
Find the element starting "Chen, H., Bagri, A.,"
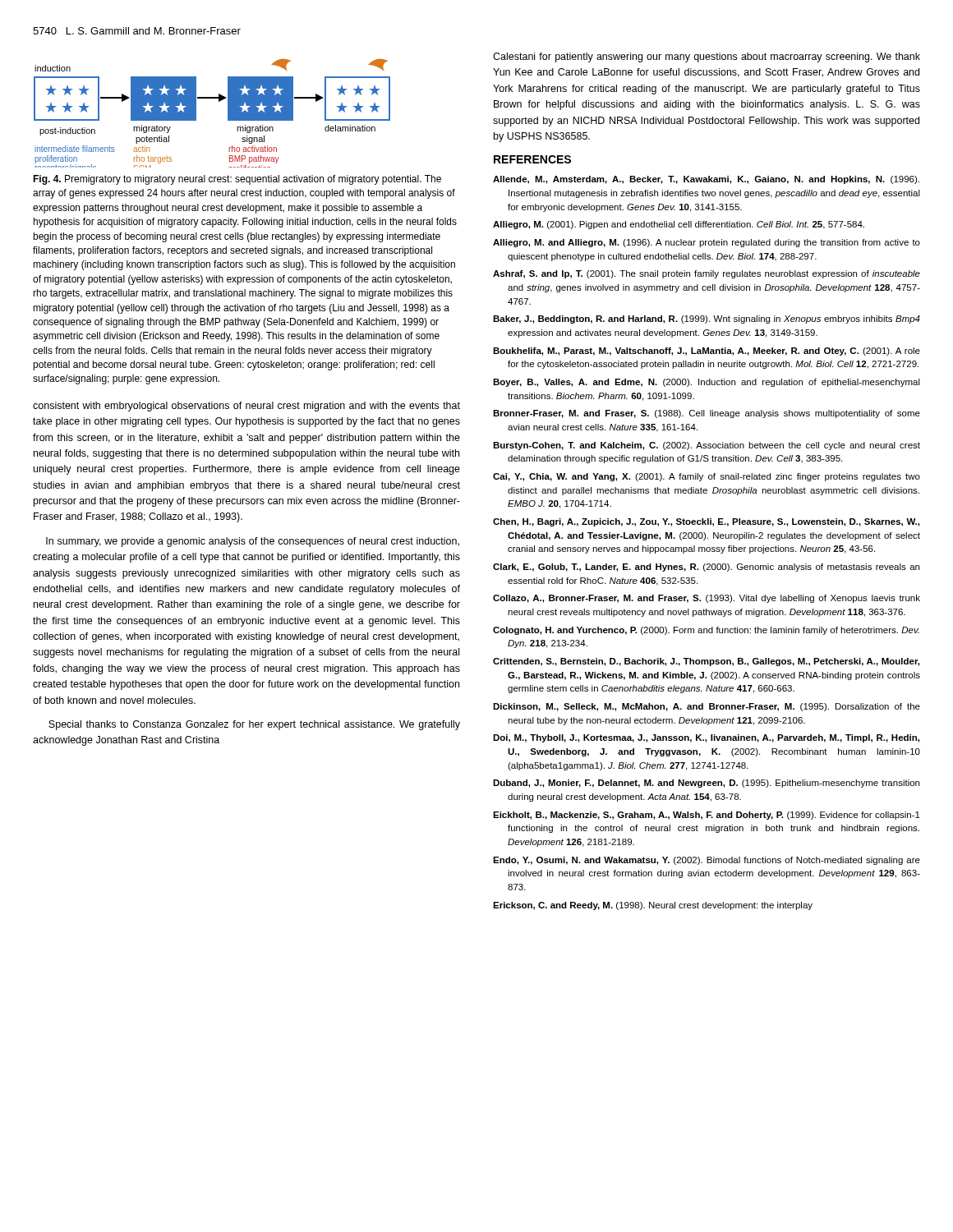coord(707,535)
